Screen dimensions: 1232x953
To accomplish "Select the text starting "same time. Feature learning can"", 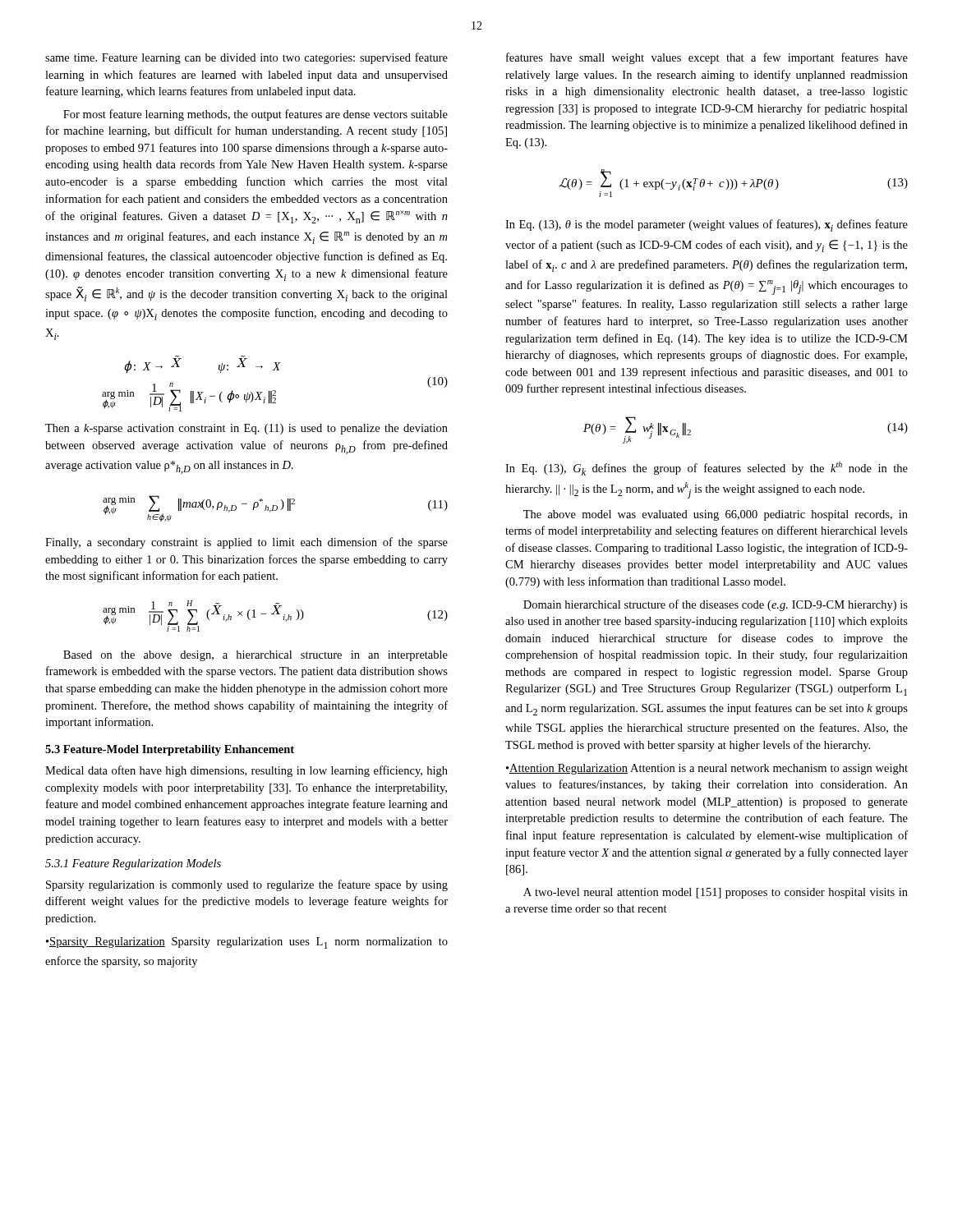I will point(246,75).
